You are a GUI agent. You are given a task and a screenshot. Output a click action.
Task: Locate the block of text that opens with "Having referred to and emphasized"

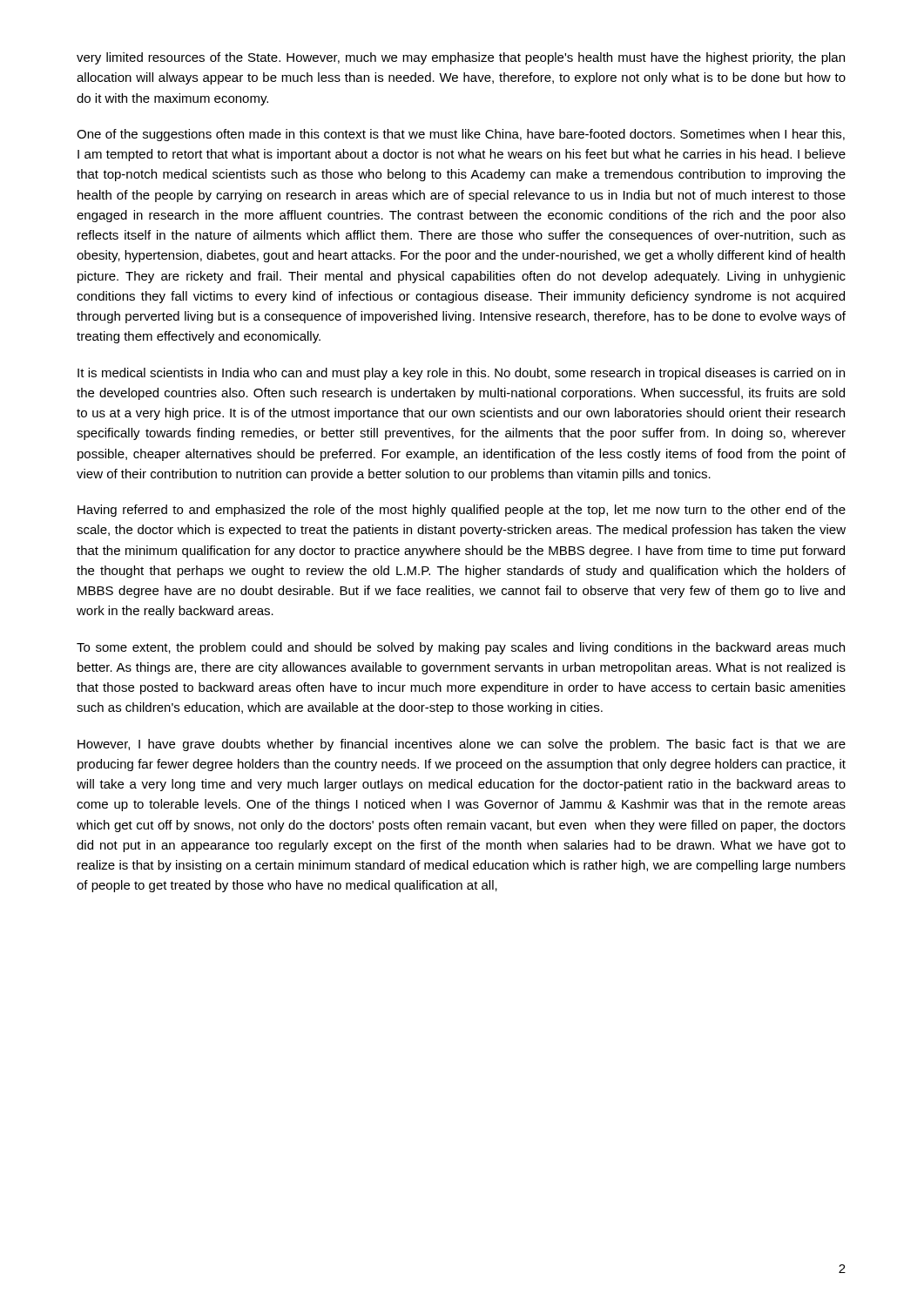(x=461, y=560)
